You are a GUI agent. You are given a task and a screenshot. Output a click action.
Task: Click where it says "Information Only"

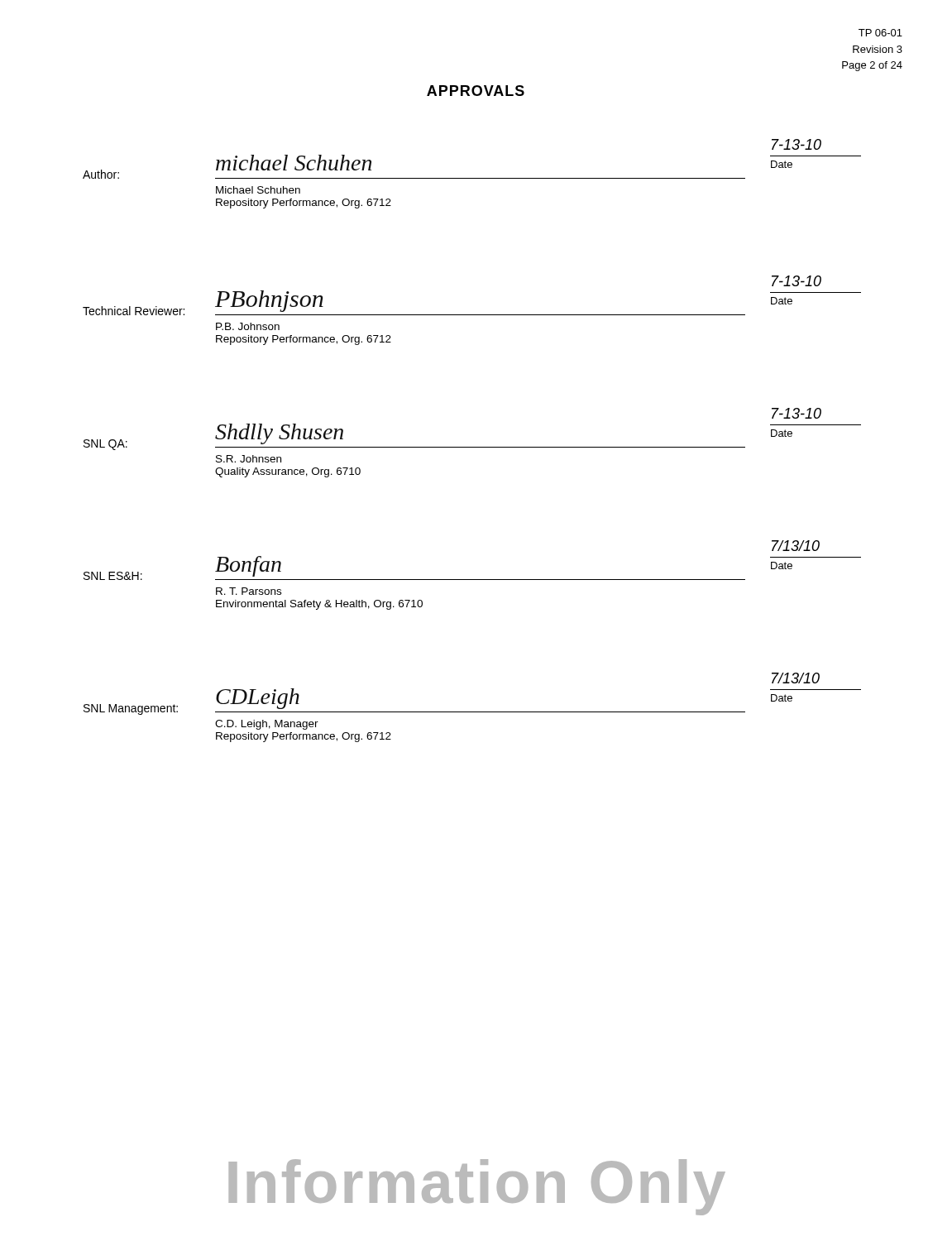click(476, 1182)
